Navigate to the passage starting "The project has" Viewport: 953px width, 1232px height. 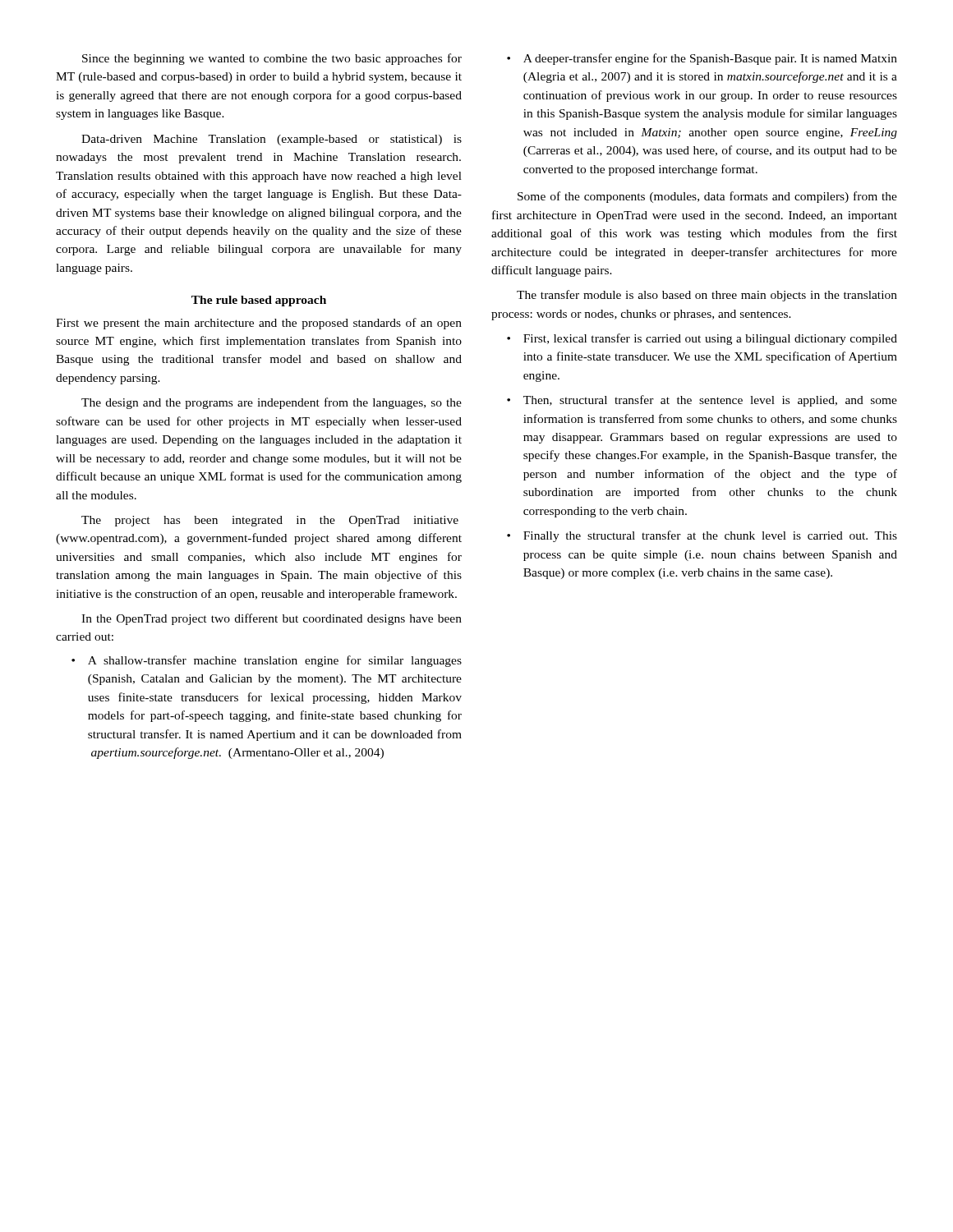point(259,557)
